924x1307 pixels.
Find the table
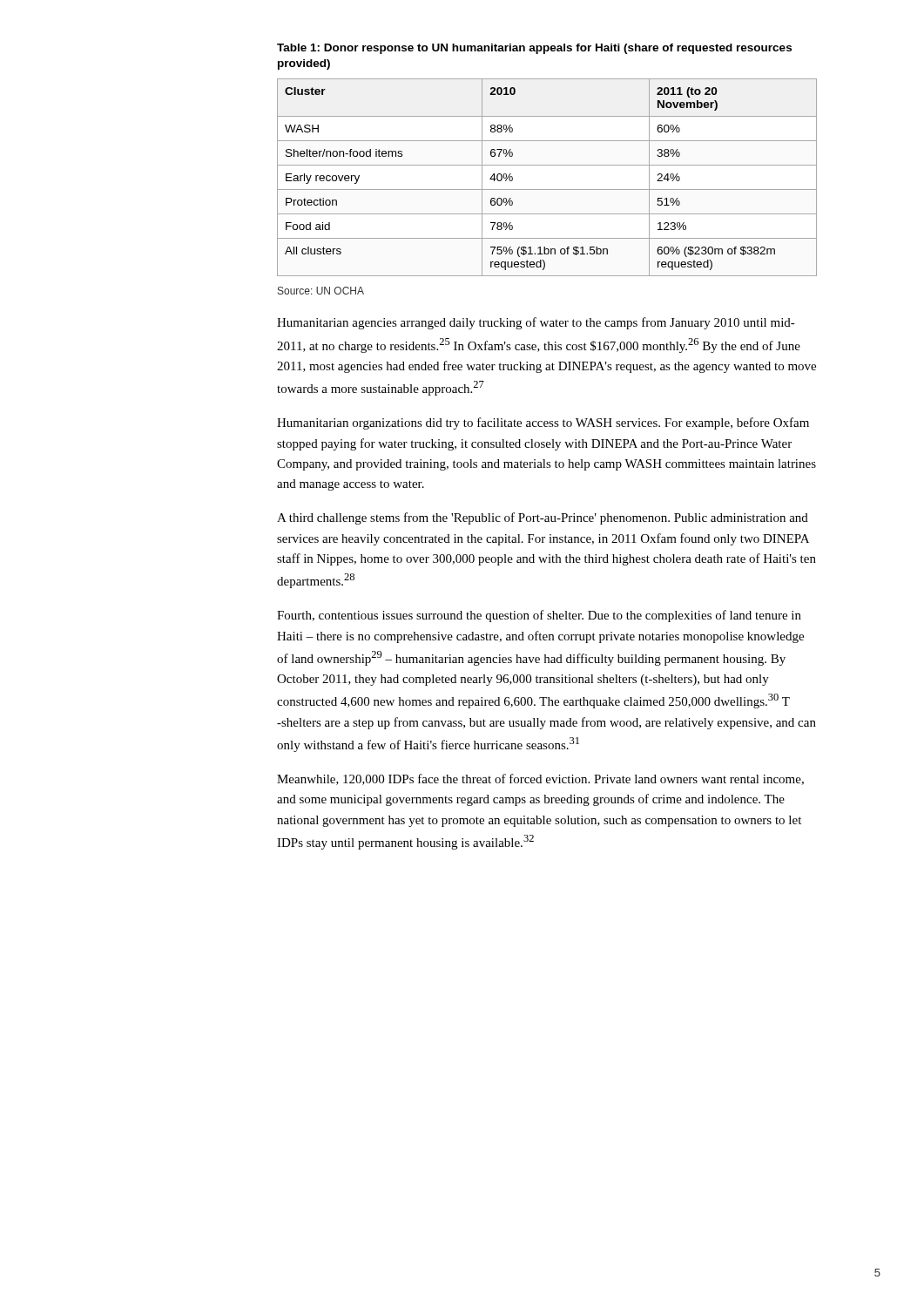tap(547, 178)
